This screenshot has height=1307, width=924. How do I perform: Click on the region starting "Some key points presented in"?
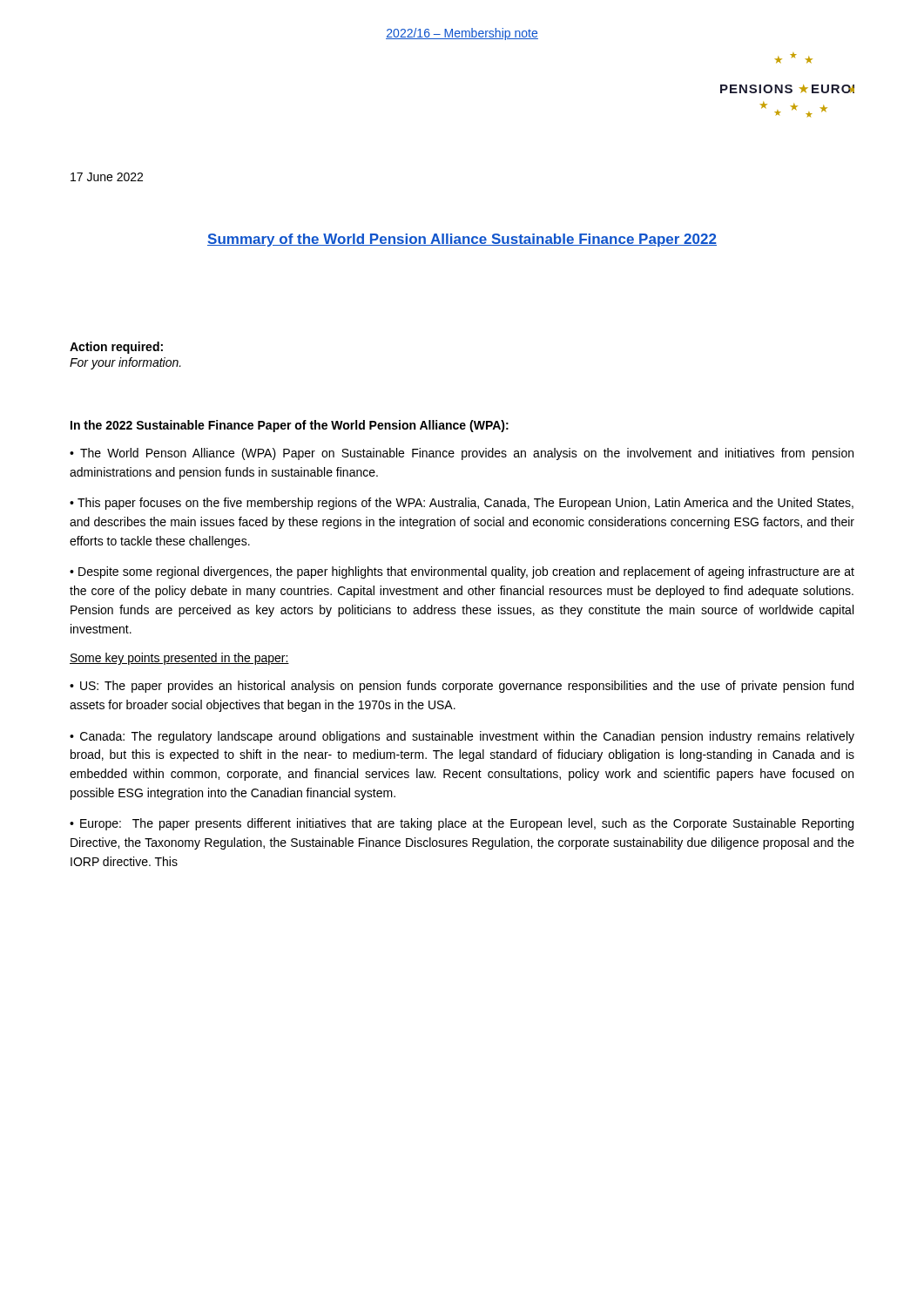(179, 658)
